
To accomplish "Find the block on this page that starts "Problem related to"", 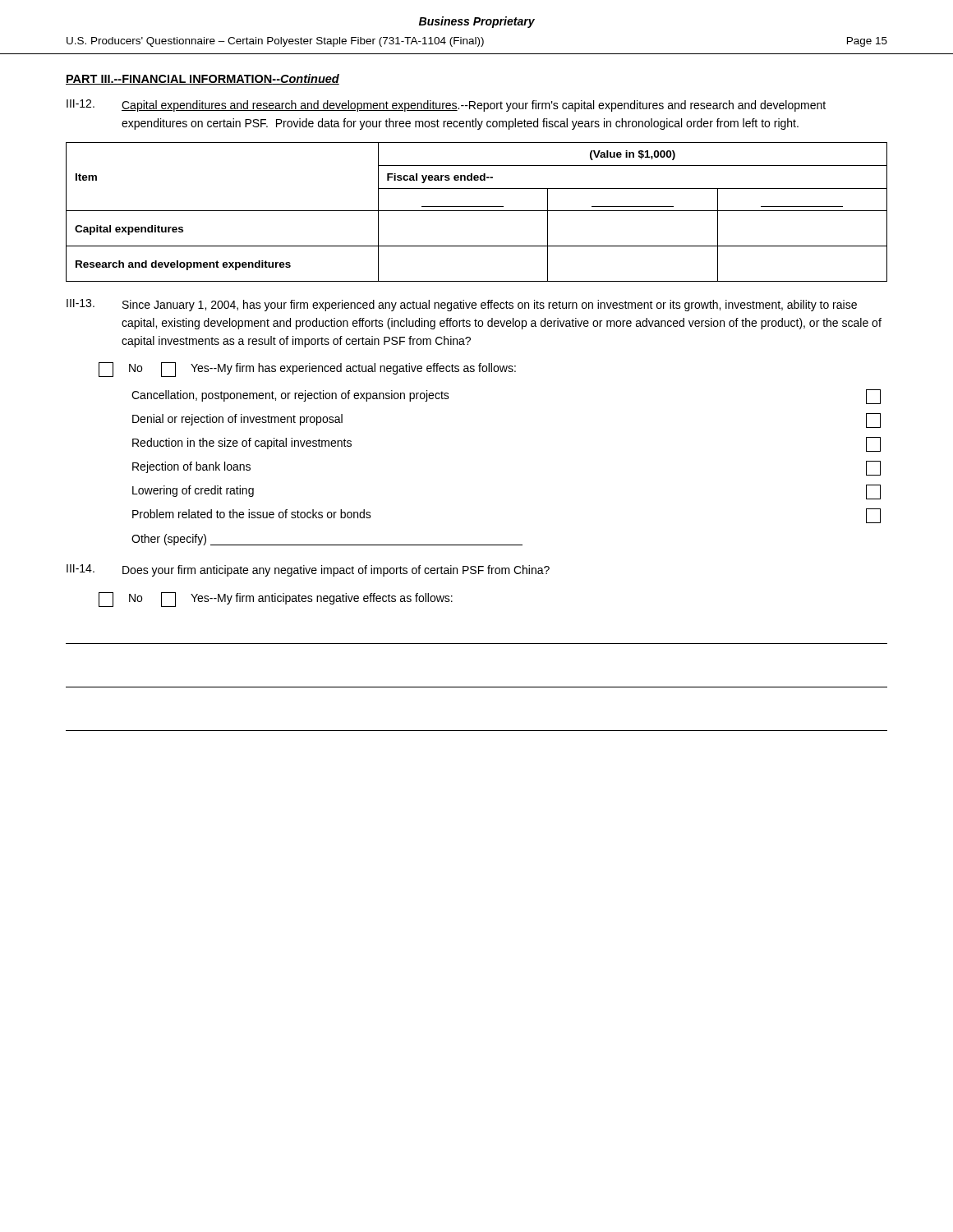I will tap(249, 515).
